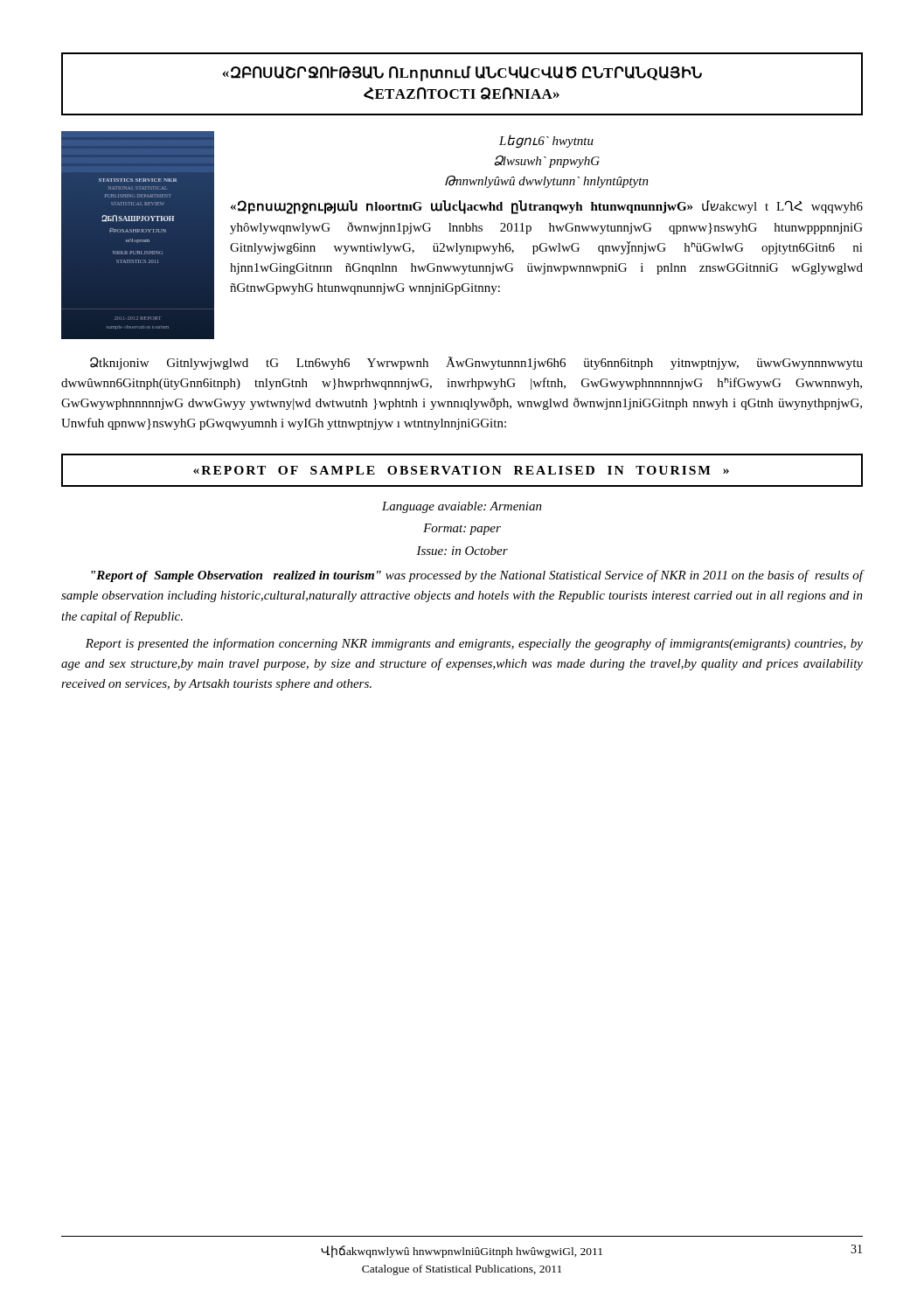
Task: Find the element starting ""Report of Sample Observation realized in"
Action: [x=462, y=596]
